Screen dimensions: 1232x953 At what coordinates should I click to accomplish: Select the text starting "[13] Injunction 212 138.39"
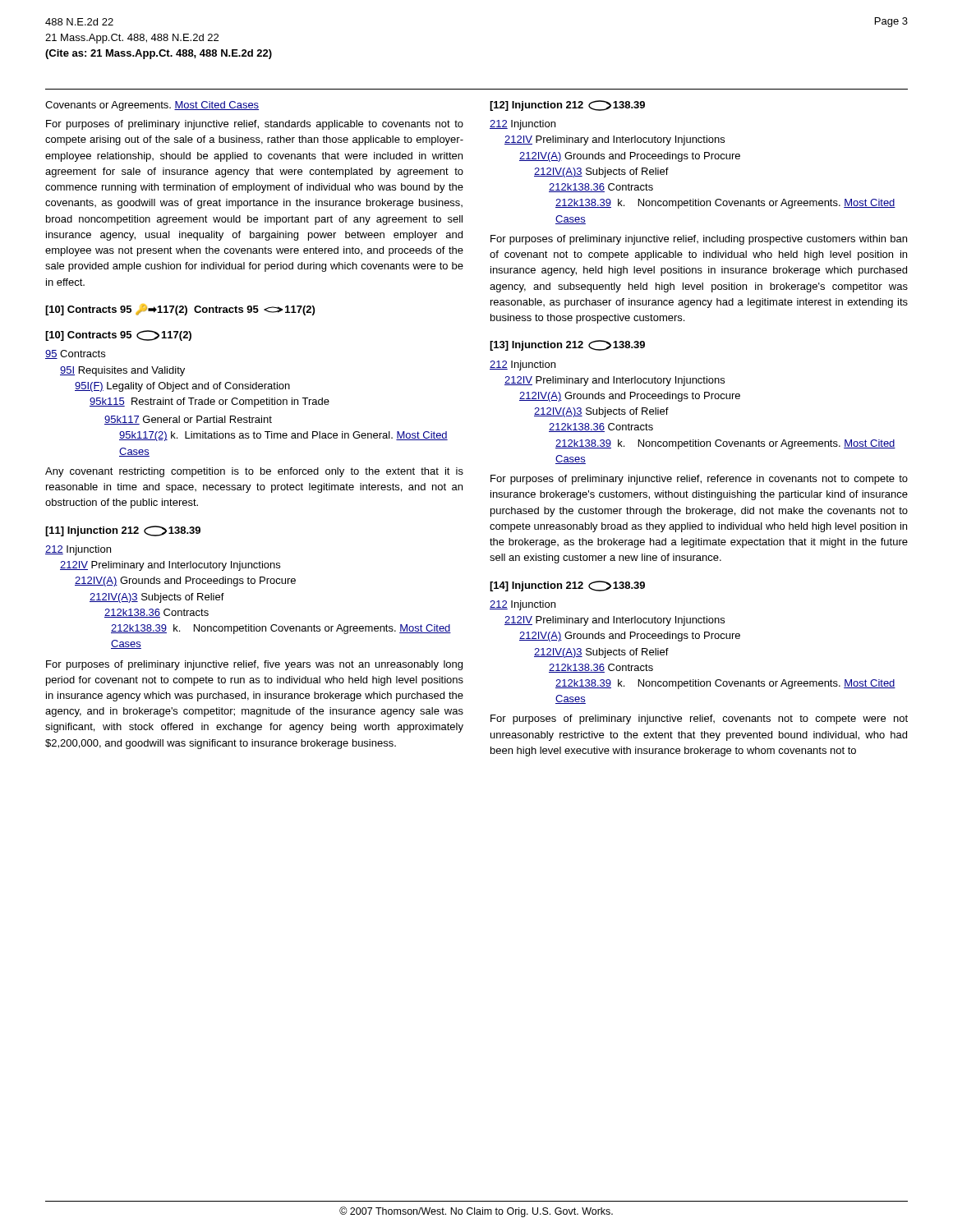(x=568, y=345)
